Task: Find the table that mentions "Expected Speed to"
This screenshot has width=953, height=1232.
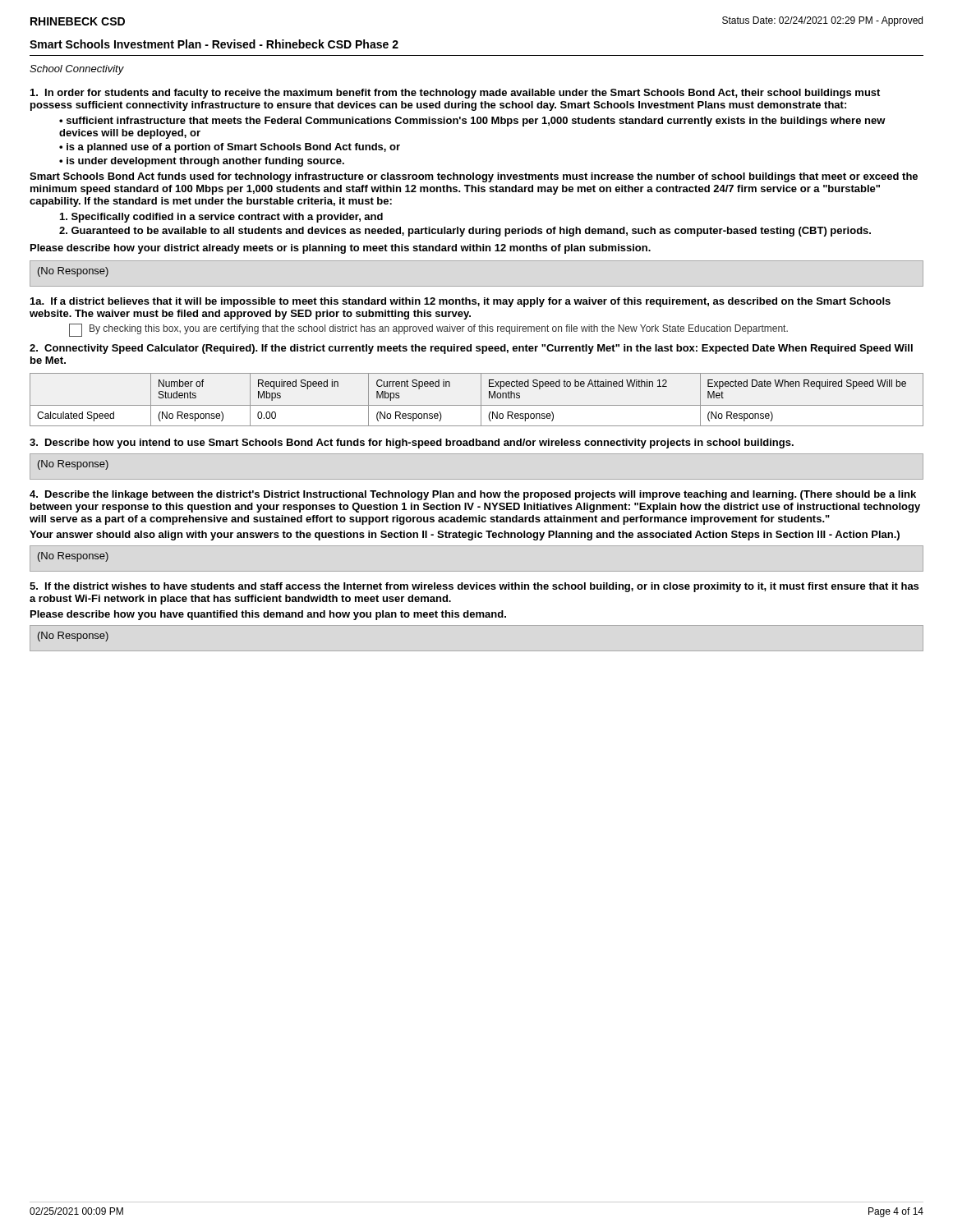Action: tap(476, 400)
